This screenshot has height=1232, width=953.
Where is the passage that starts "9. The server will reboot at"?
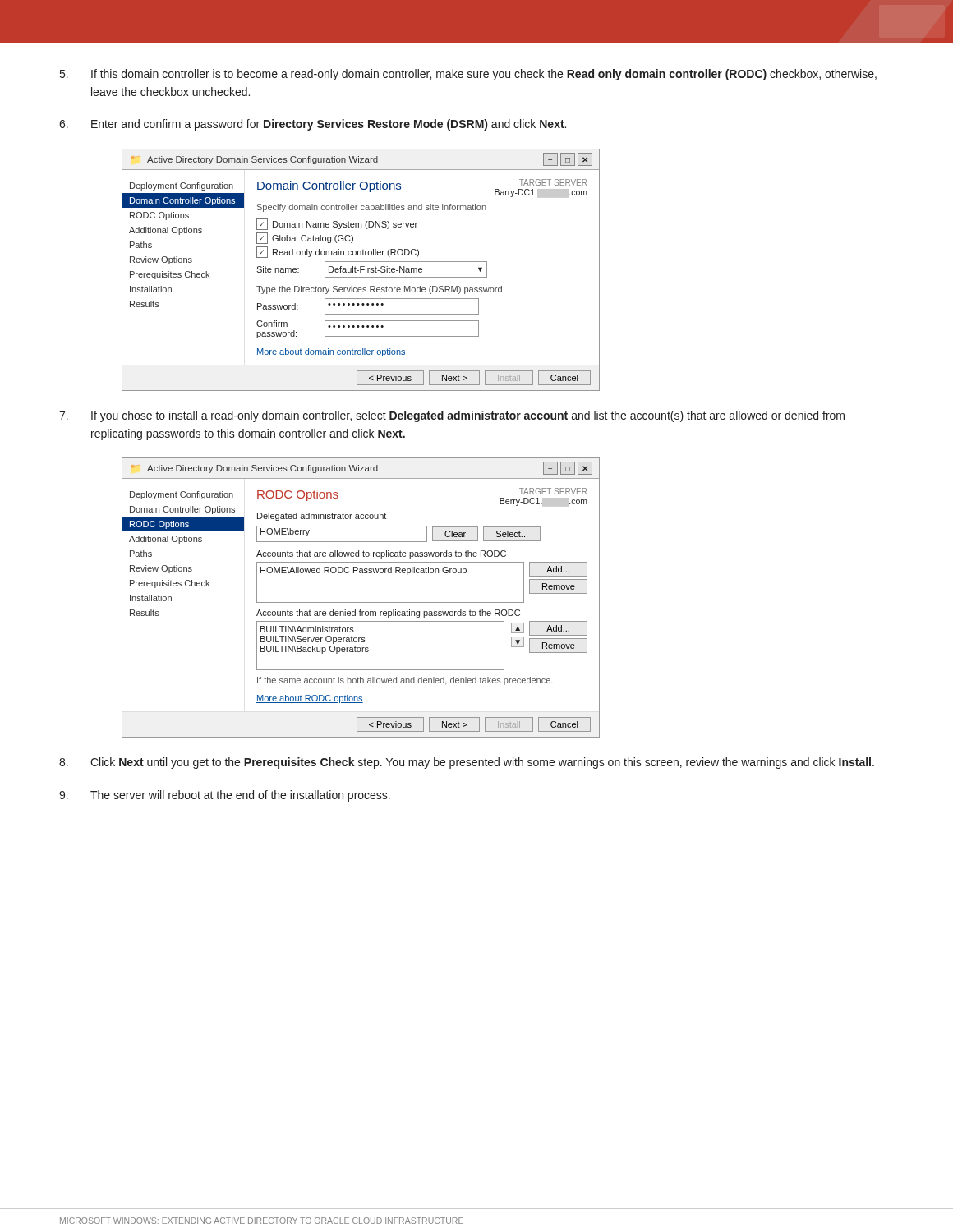(x=225, y=796)
